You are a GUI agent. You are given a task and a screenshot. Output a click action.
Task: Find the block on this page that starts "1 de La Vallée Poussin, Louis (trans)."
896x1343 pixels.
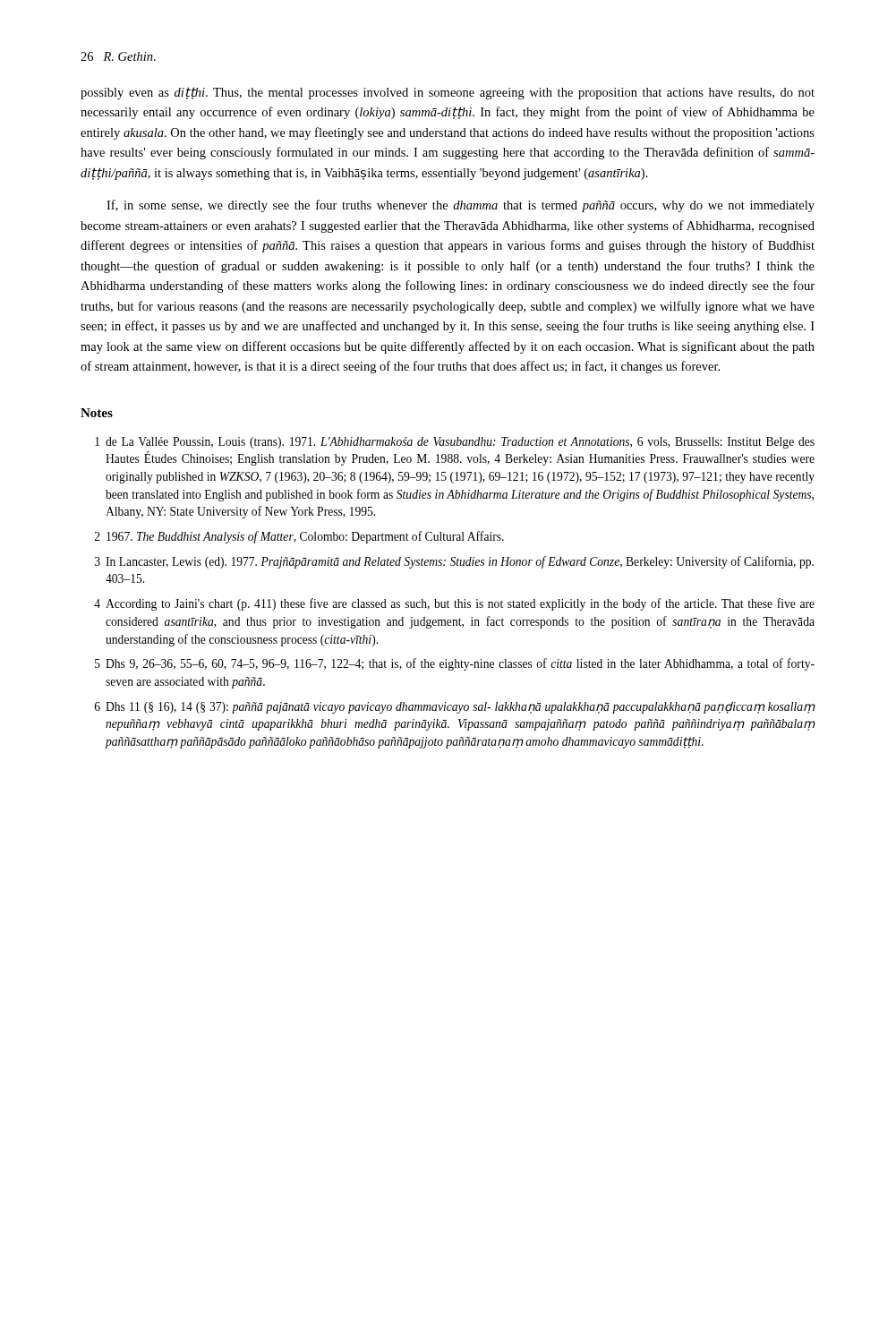coord(448,477)
